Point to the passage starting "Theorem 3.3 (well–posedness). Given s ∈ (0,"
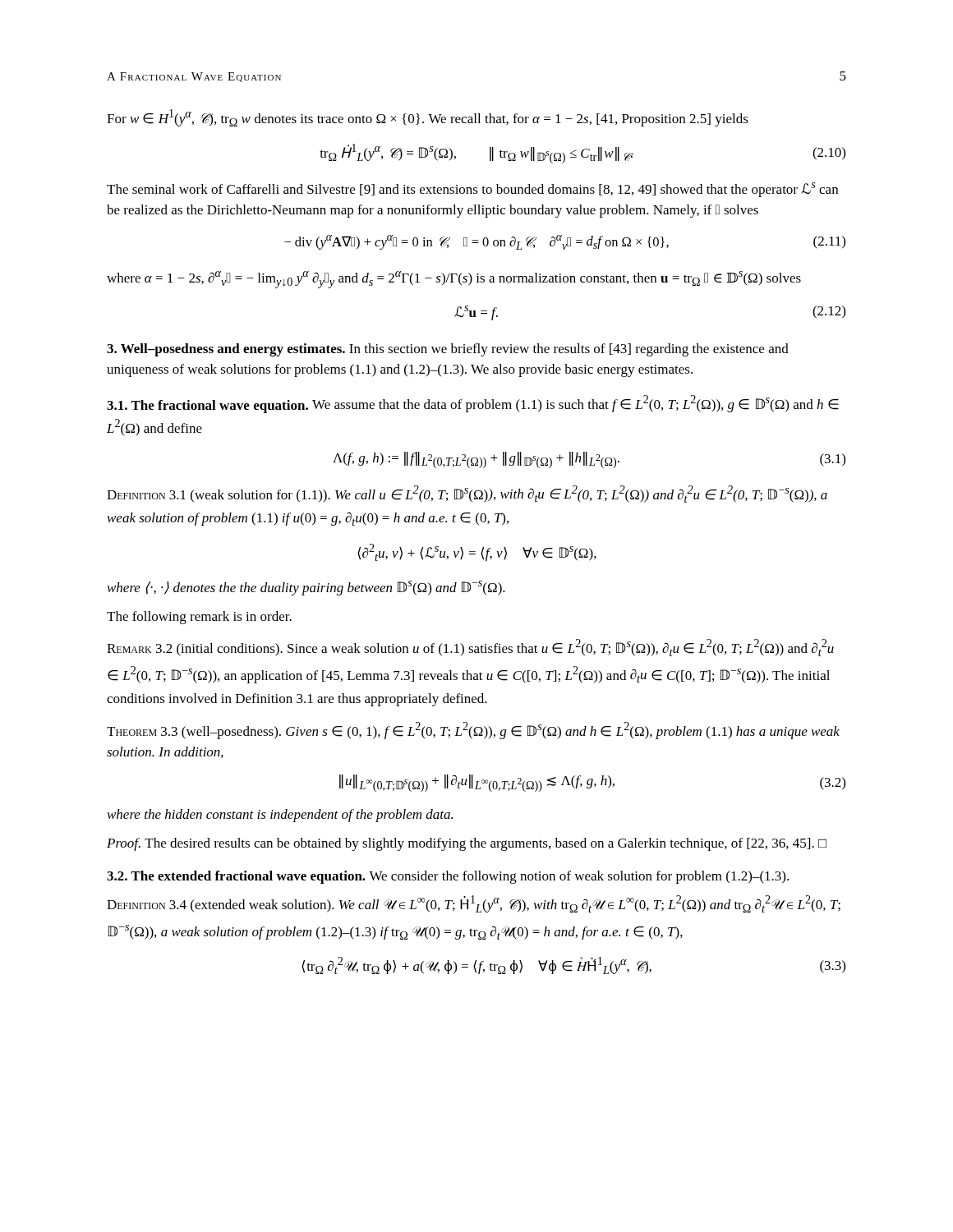The width and height of the screenshot is (953, 1232). (476, 740)
